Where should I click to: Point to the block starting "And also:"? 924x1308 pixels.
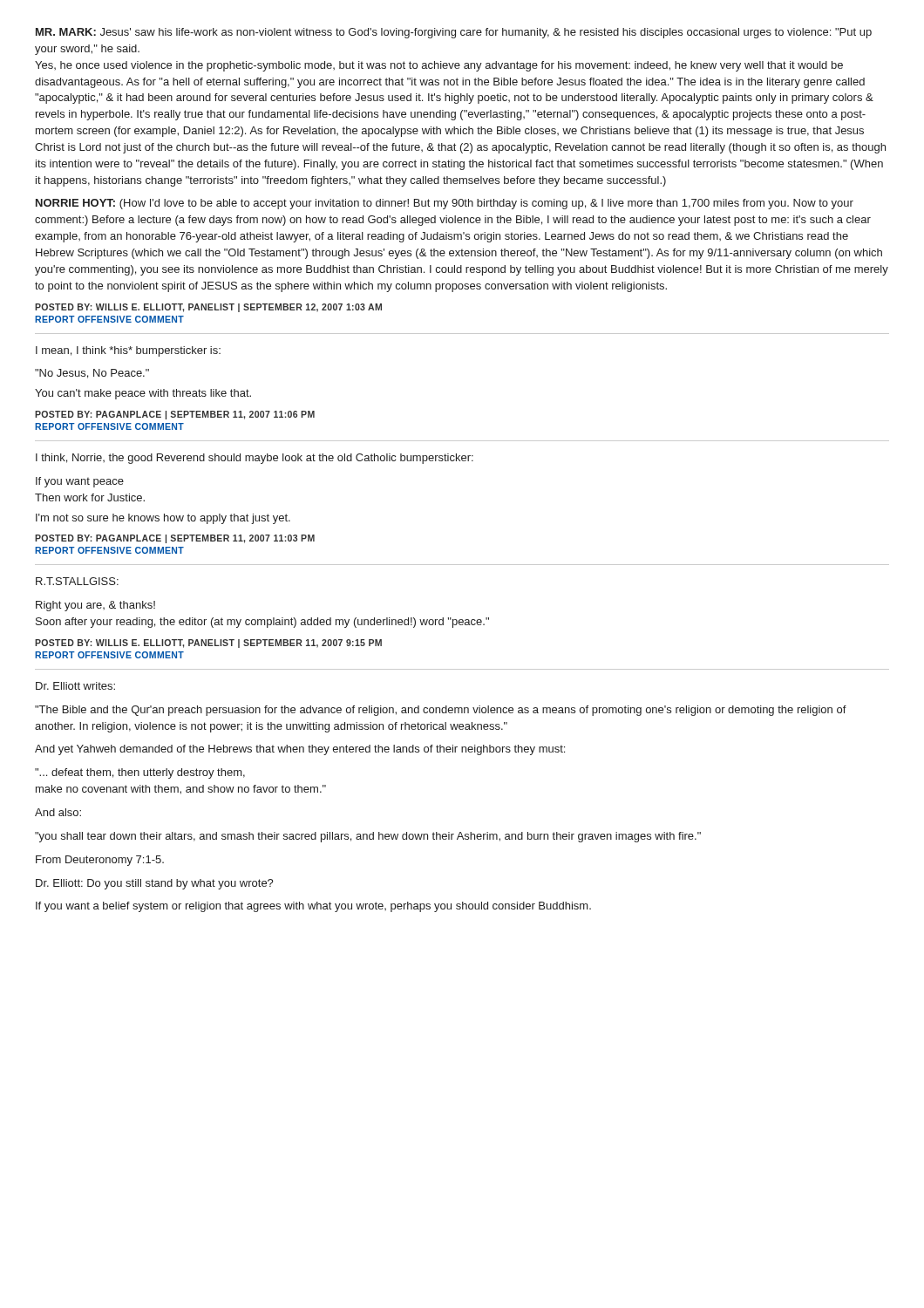pyautogui.click(x=58, y=812)
